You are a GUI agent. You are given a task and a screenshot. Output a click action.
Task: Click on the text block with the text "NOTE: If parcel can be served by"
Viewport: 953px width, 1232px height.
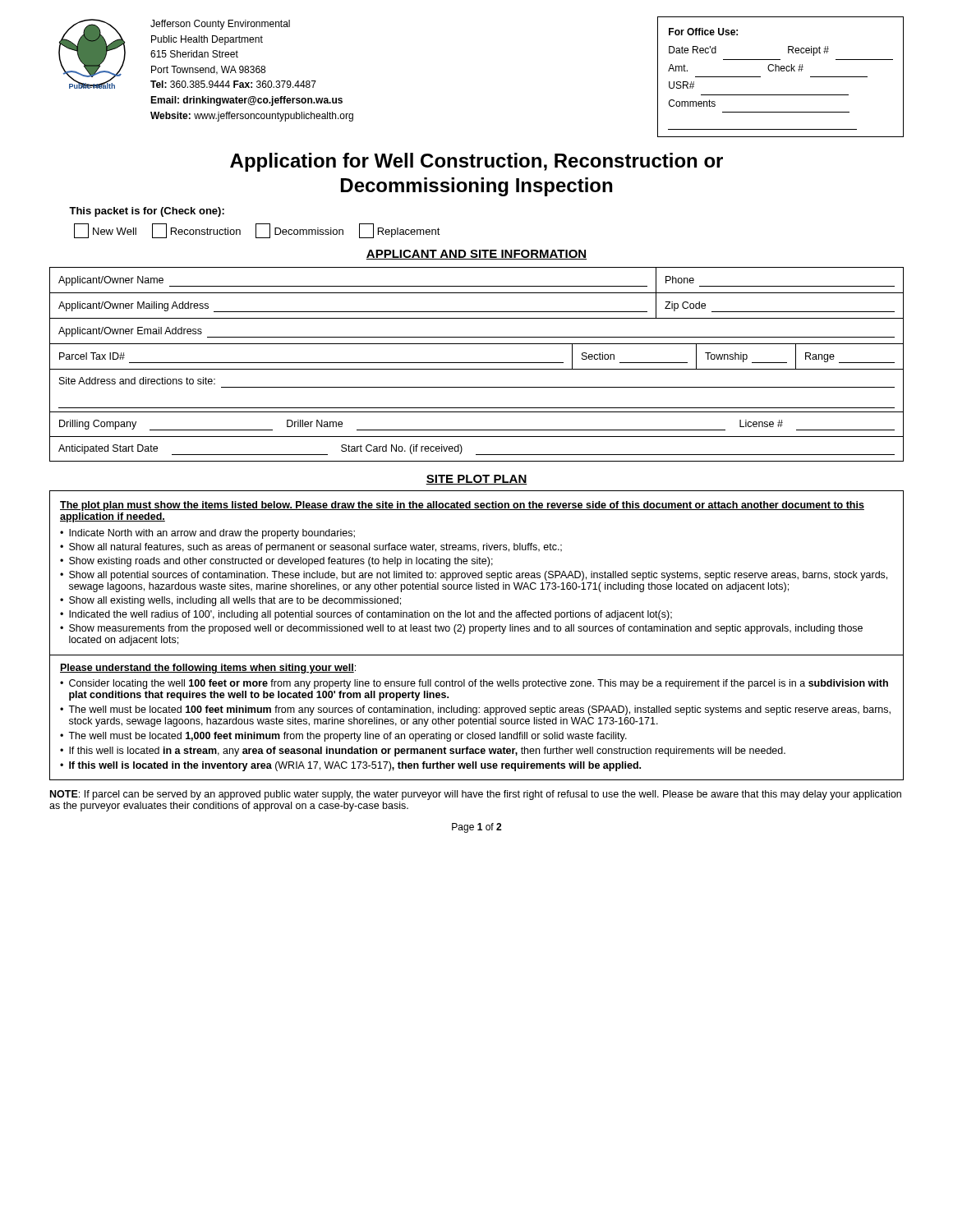tap(476, 800)
